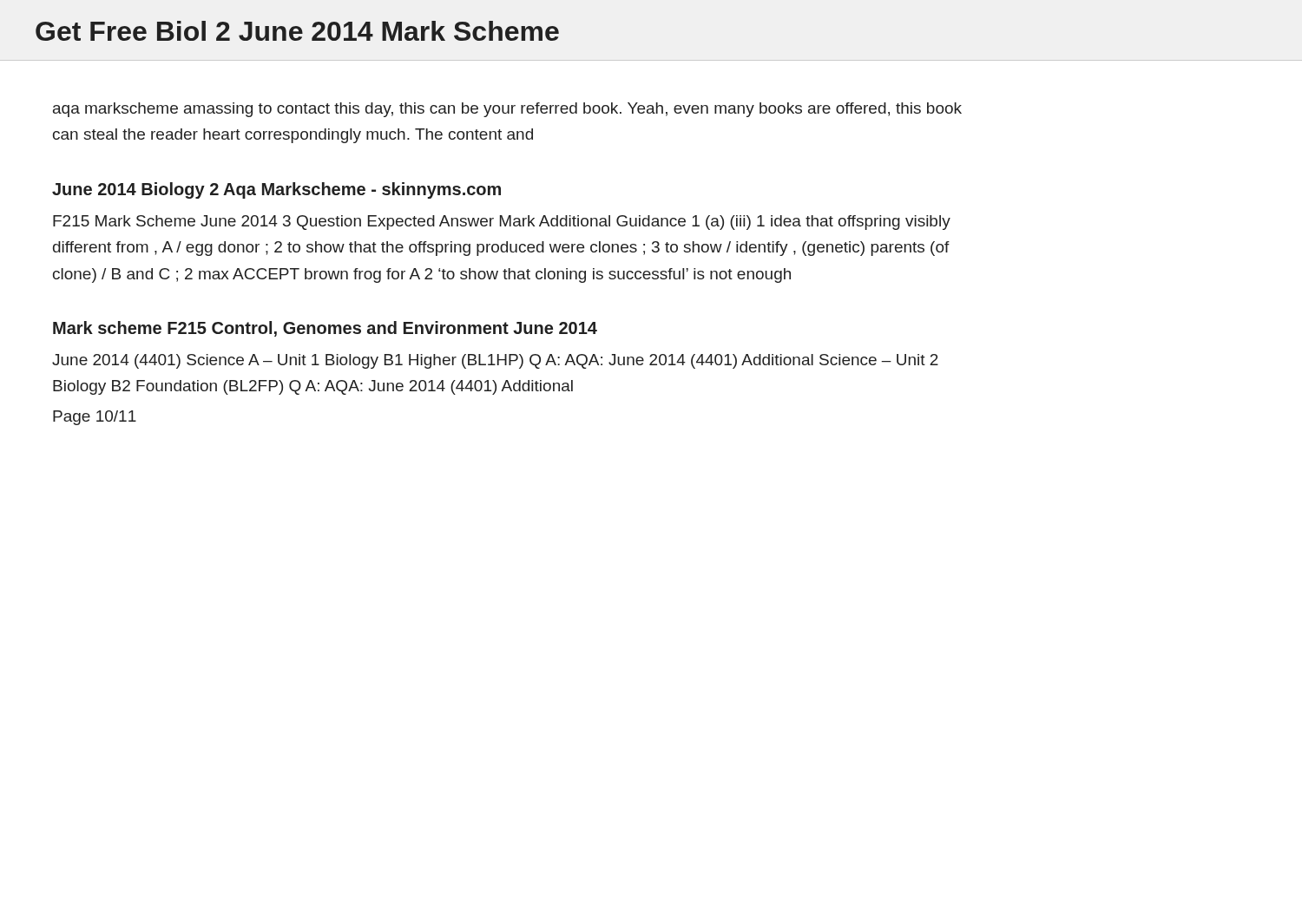Find the text block with the text "F215 Mark Scheme June 2014 3"
The height and width of the screenshot is (924, 1302).
pyautogui.click(x=501, y=247)
